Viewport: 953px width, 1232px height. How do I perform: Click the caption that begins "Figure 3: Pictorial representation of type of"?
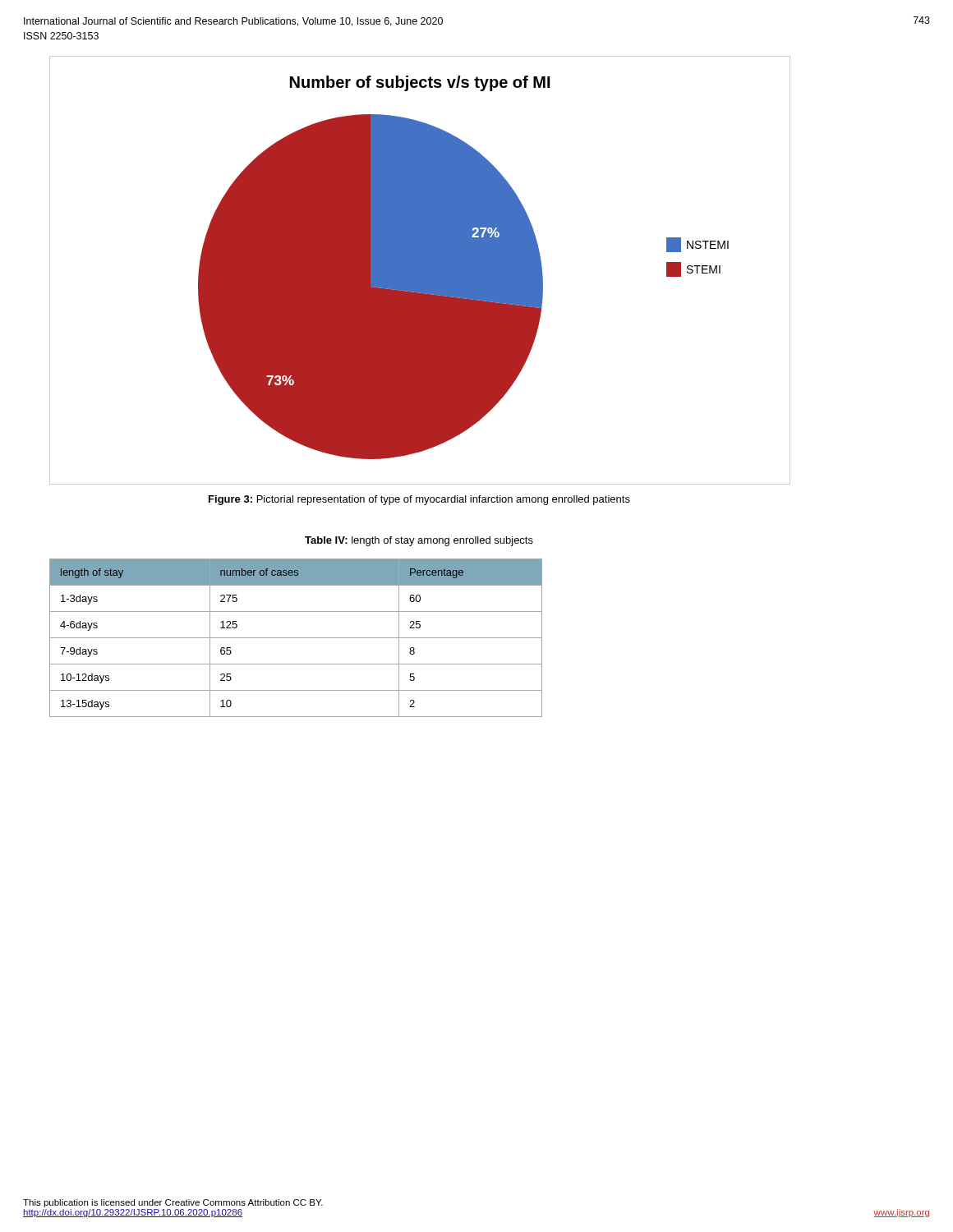point(419,499)
